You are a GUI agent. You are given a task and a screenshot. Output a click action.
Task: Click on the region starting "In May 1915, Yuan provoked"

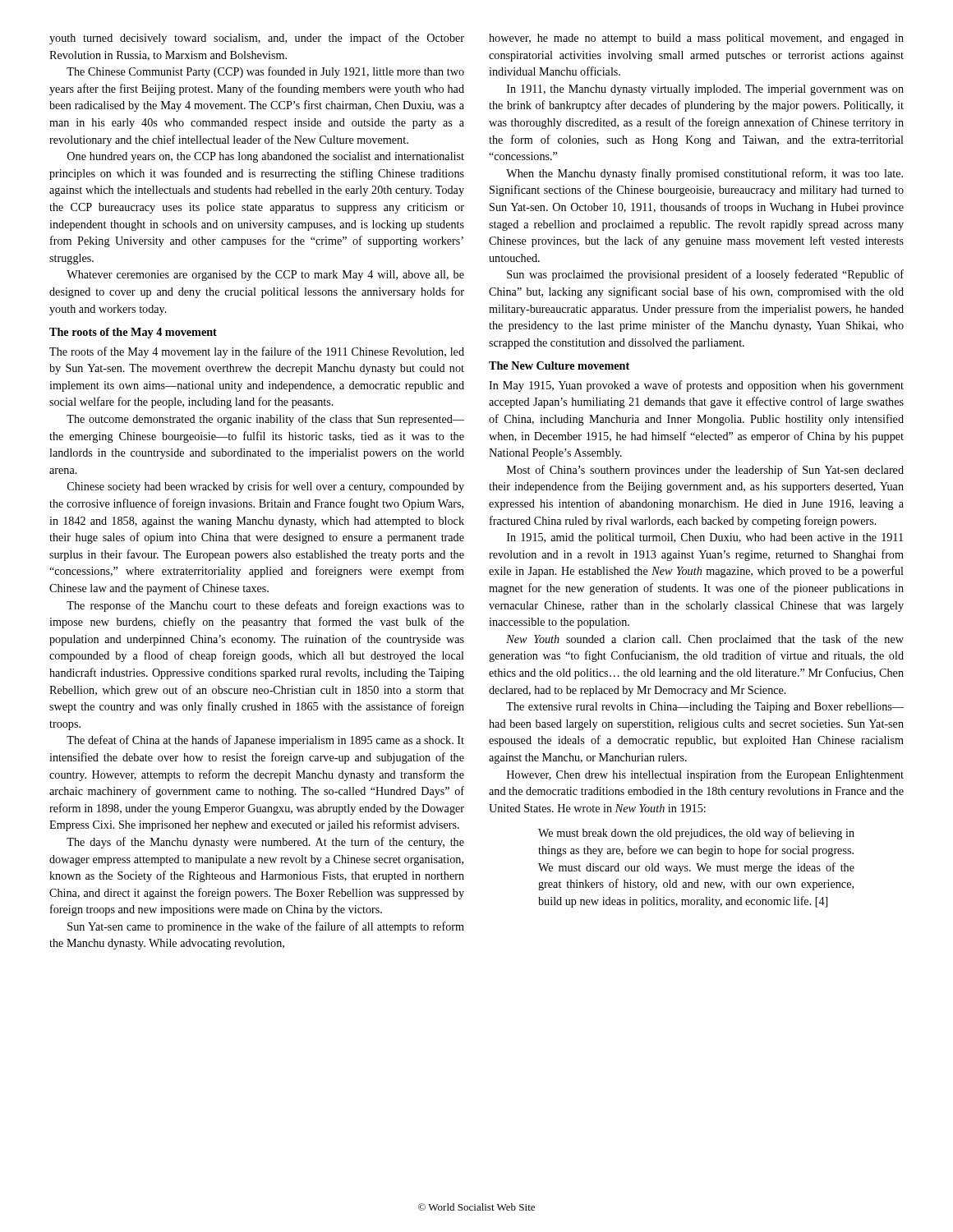coord(696,597)
